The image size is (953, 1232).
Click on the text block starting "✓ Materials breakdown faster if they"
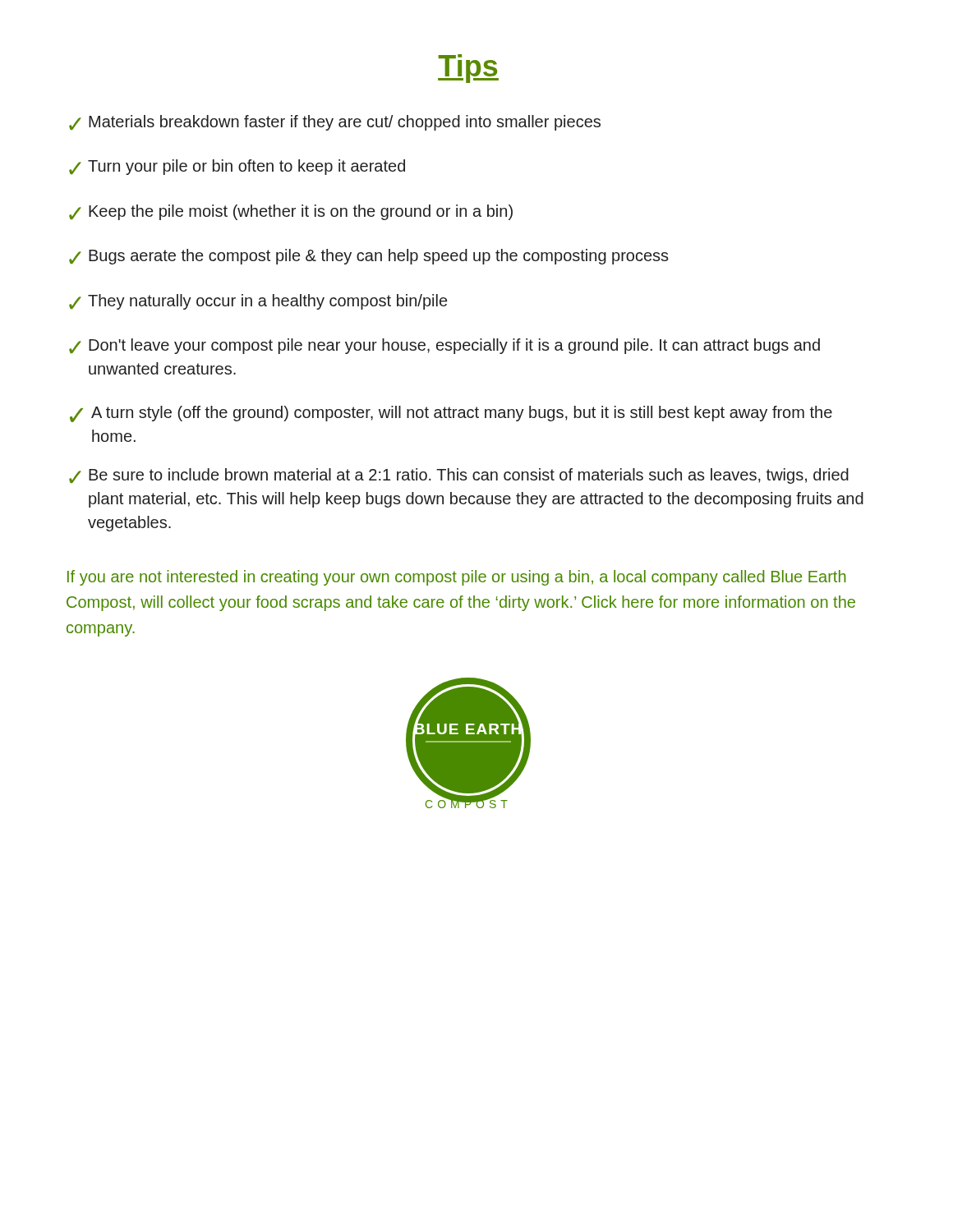[x=333, y=125]
